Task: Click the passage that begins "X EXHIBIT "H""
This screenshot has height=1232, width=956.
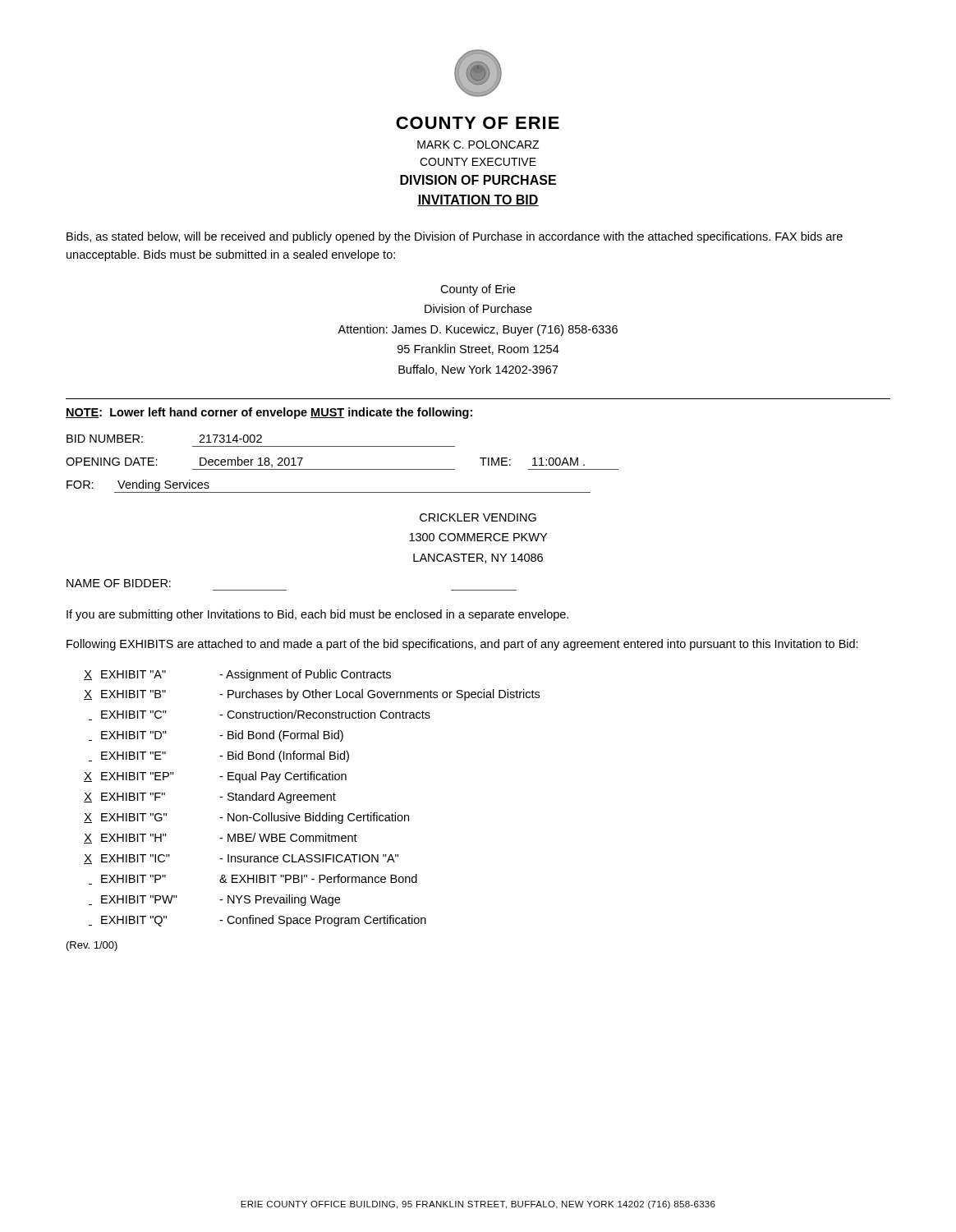Action: [x=211, y=838]
